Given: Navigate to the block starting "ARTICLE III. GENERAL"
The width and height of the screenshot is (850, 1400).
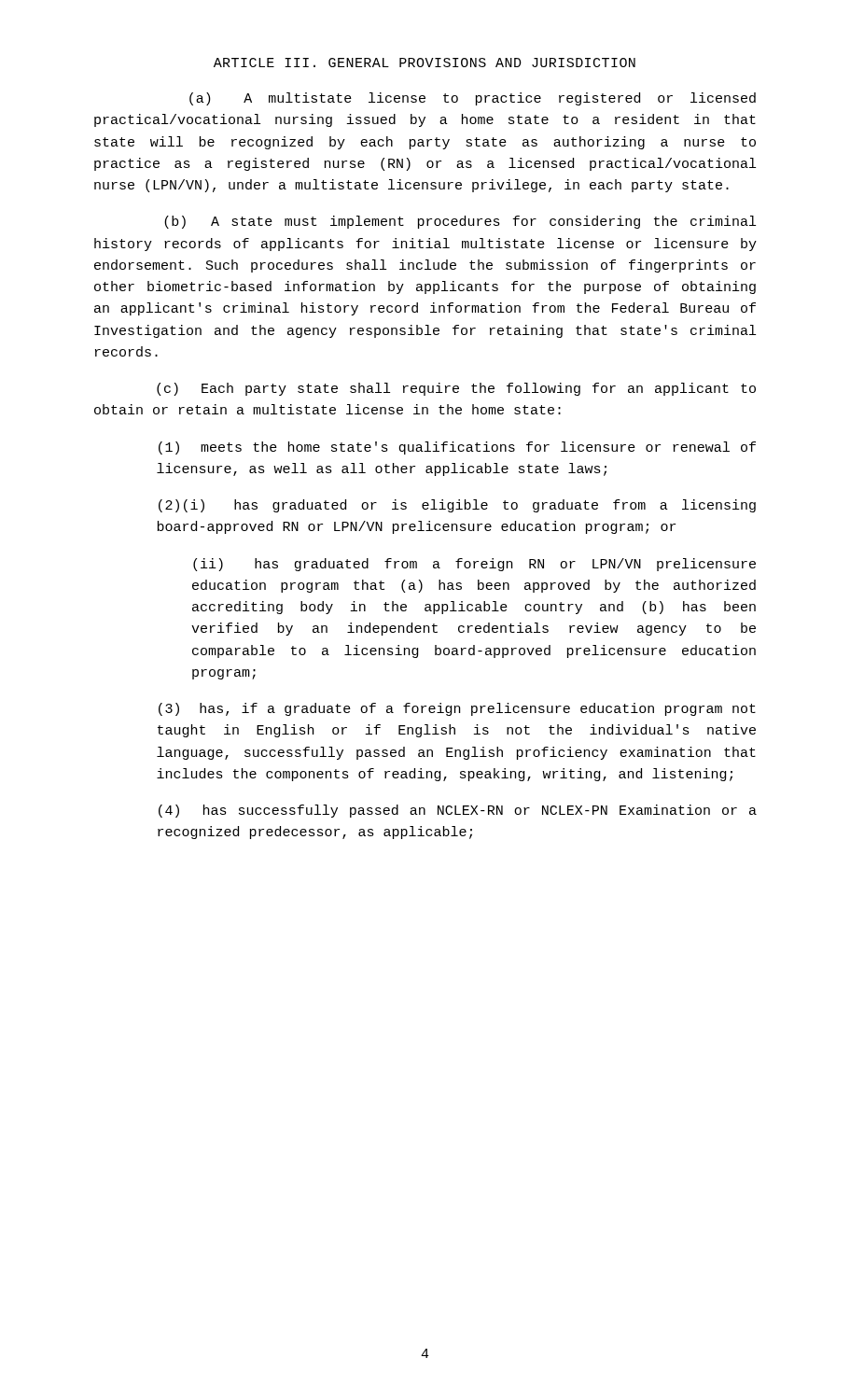Looking at the screenshot, I should [425, 64].
